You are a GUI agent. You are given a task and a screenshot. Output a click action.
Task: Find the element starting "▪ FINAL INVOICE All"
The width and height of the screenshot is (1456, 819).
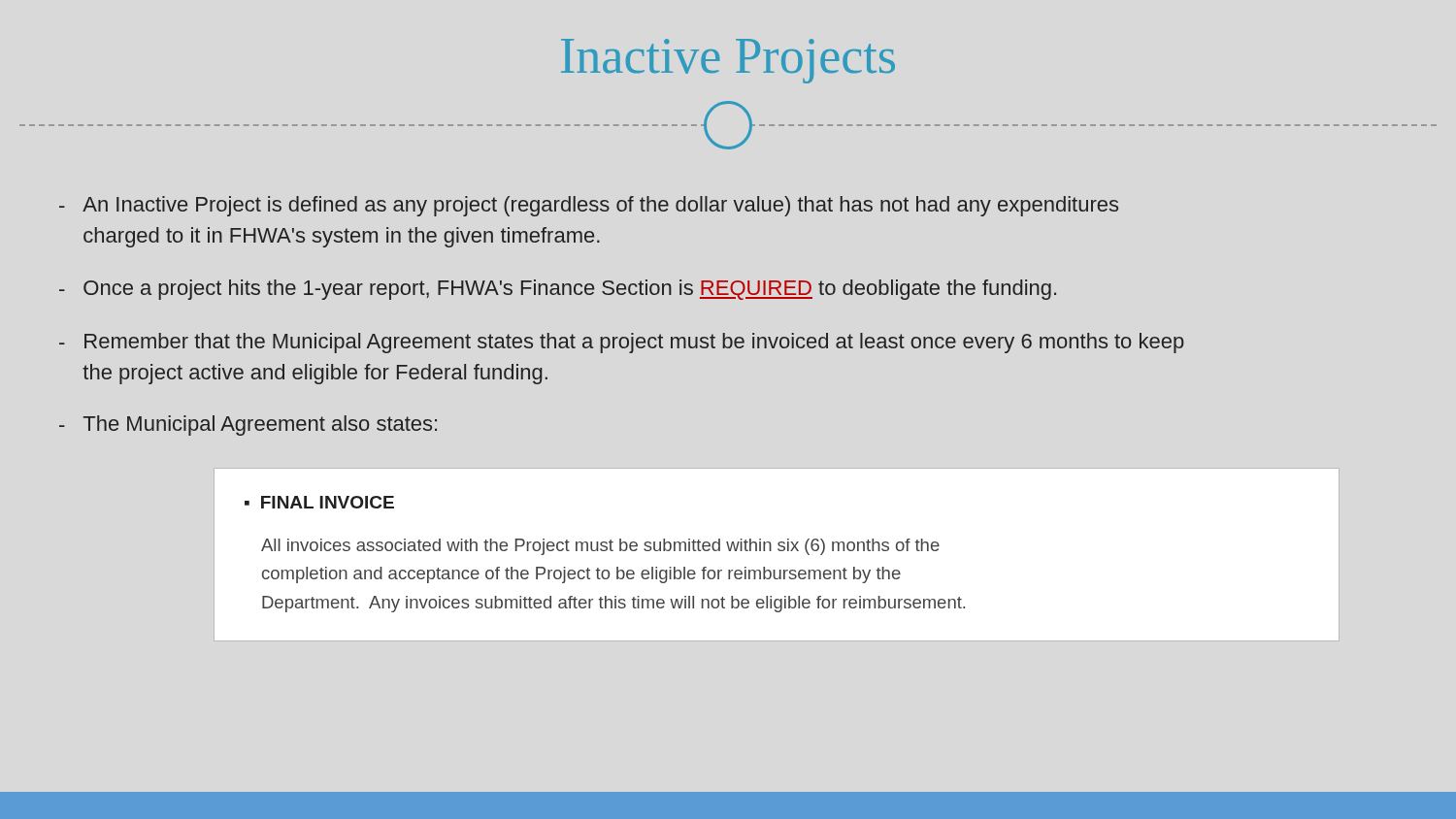tap(776, 553)
